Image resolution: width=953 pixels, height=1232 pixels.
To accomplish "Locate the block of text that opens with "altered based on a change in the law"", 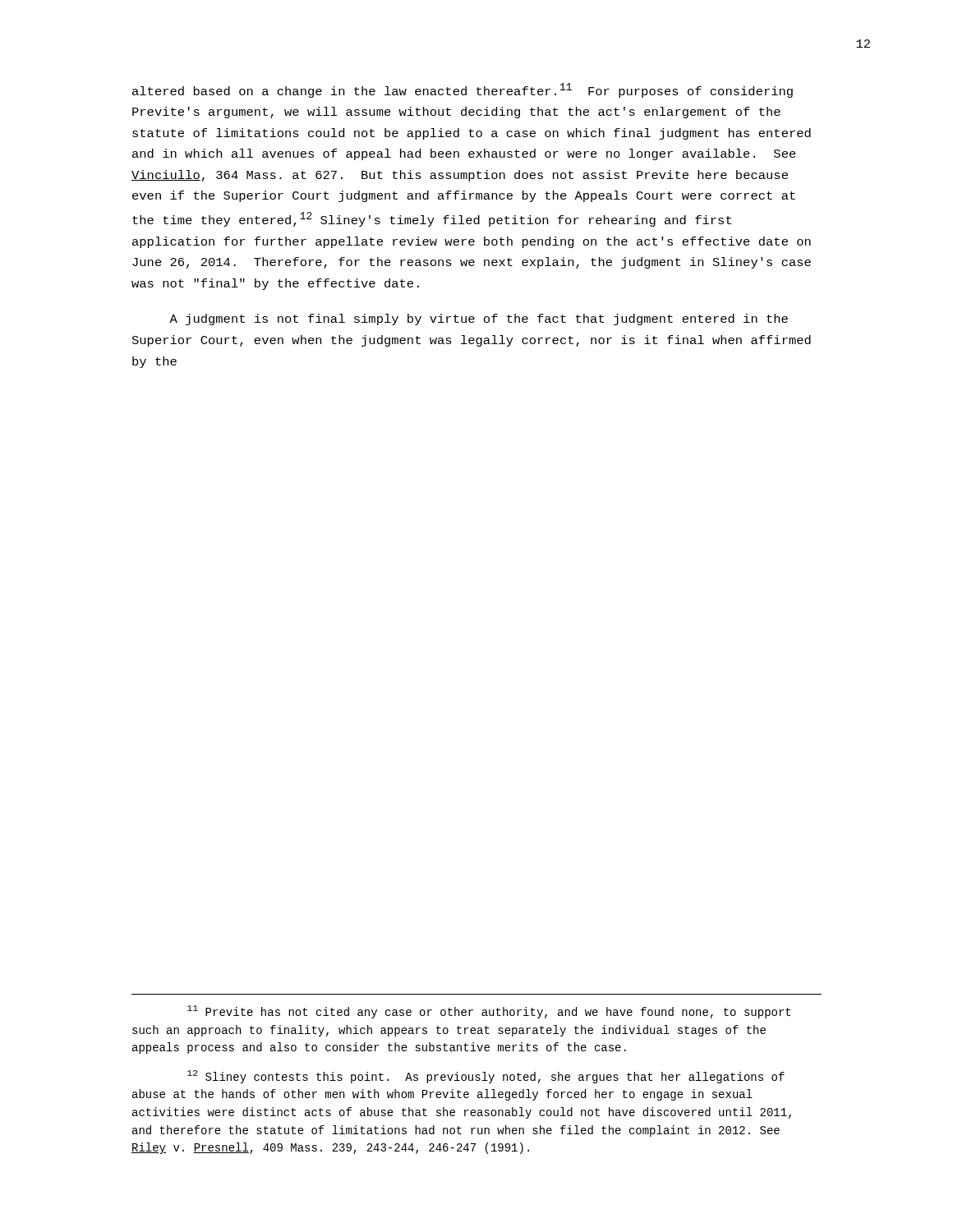I will click(x=476, y=226).
